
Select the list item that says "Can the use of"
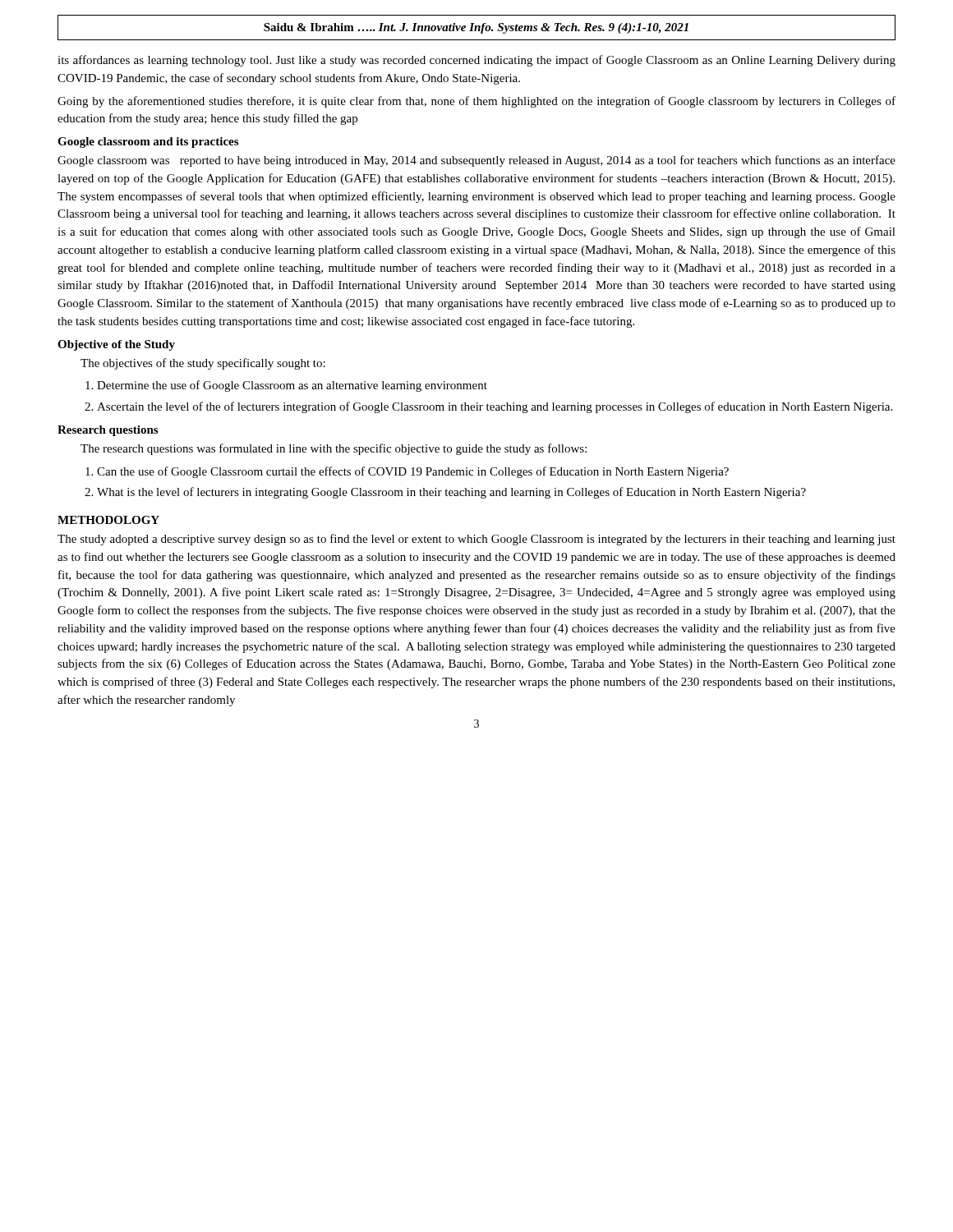click(488, 482)
